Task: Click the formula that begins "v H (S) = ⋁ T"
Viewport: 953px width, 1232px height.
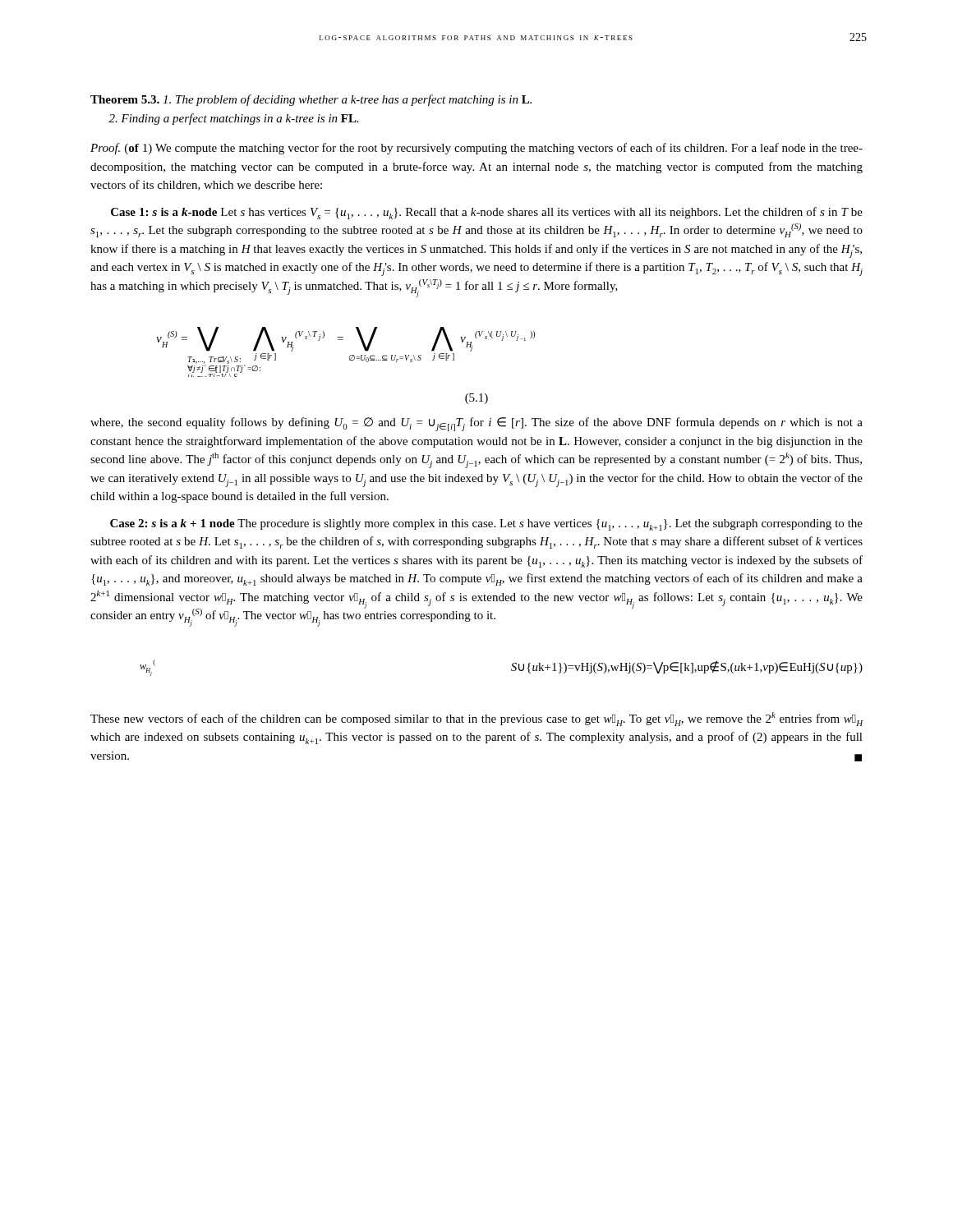Action: [x=476, y=354]
